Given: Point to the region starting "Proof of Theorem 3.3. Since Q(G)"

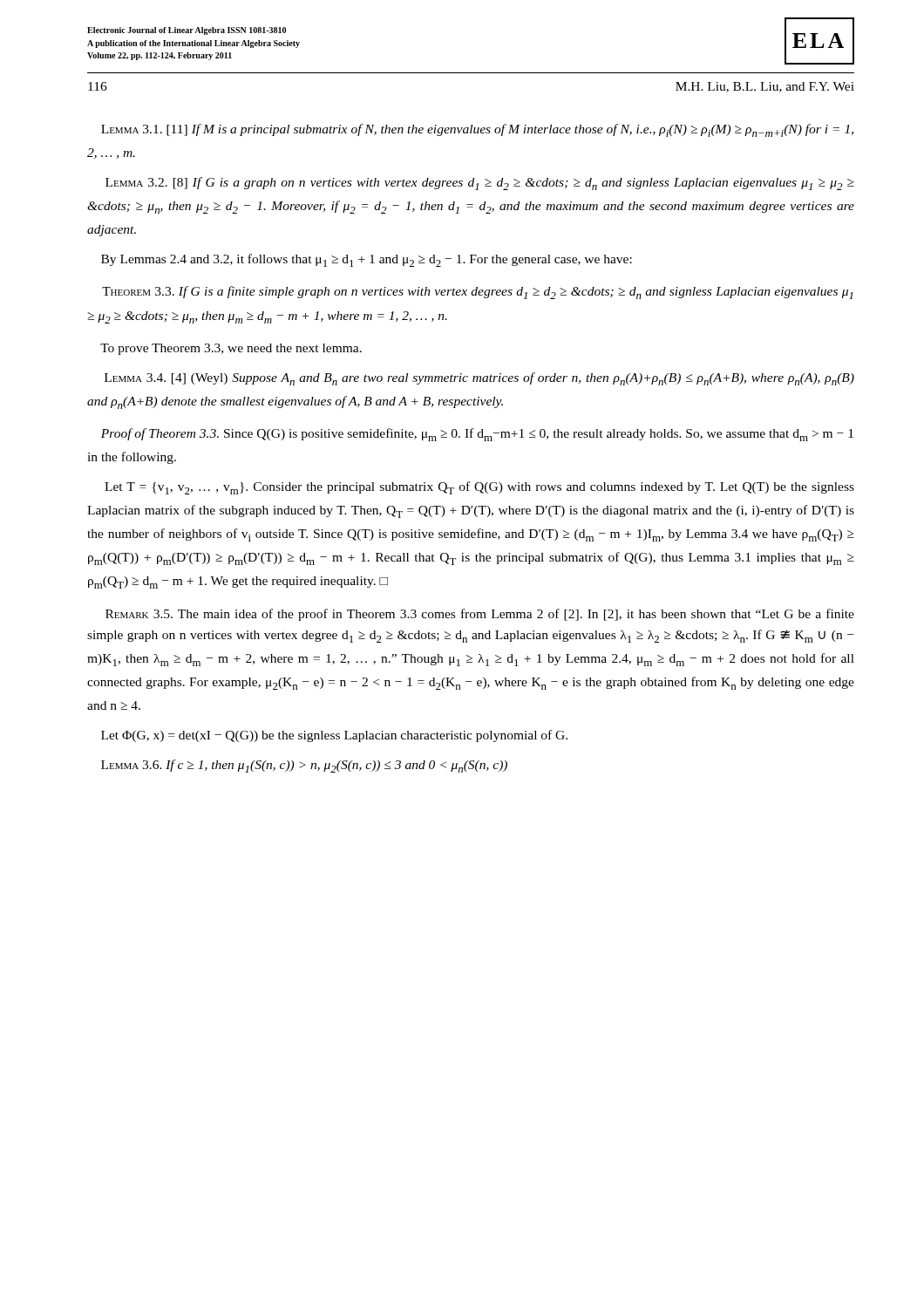Looking at the screenshot, I should point(471,445).
